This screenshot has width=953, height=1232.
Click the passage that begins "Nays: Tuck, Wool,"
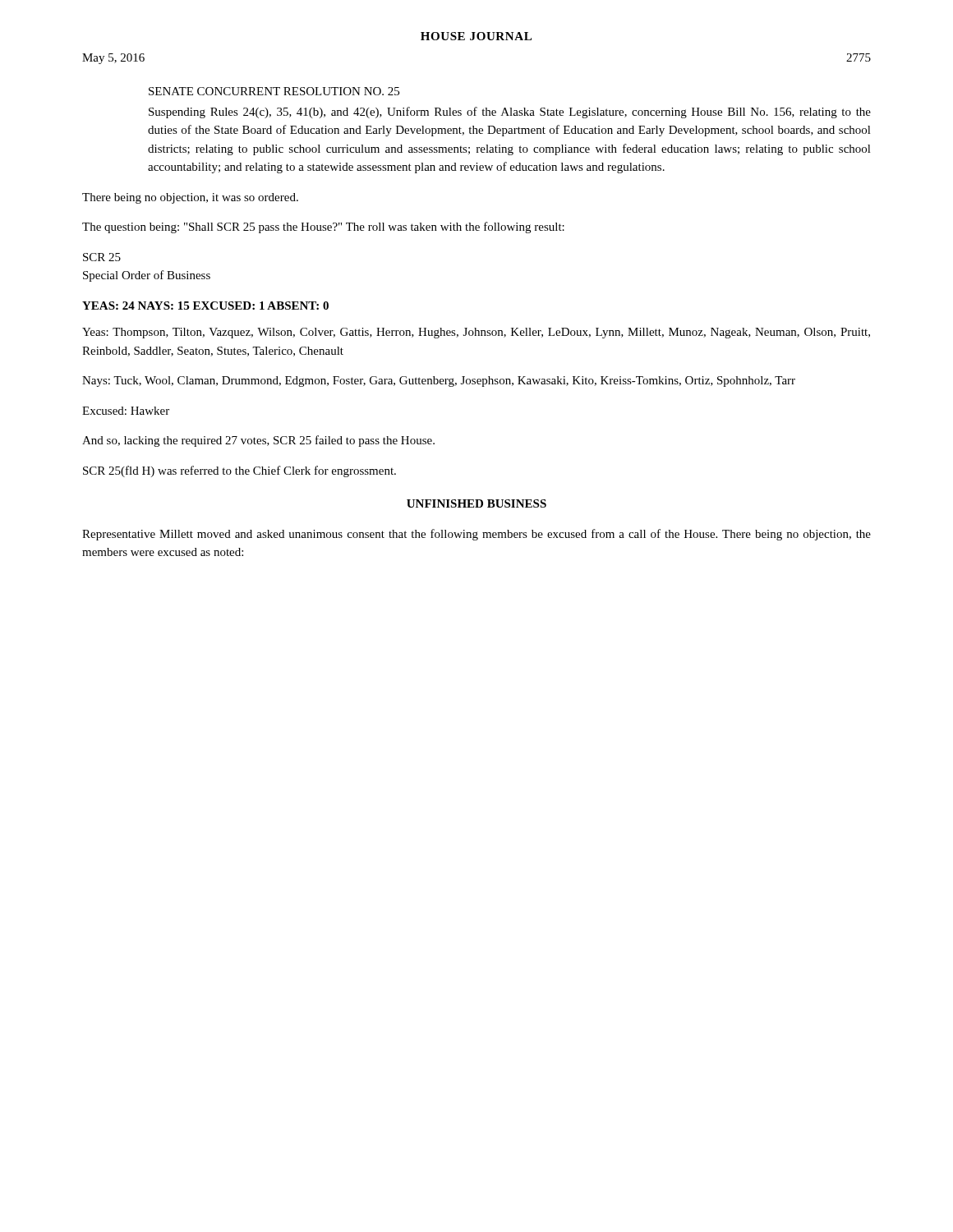pos(476,380)
